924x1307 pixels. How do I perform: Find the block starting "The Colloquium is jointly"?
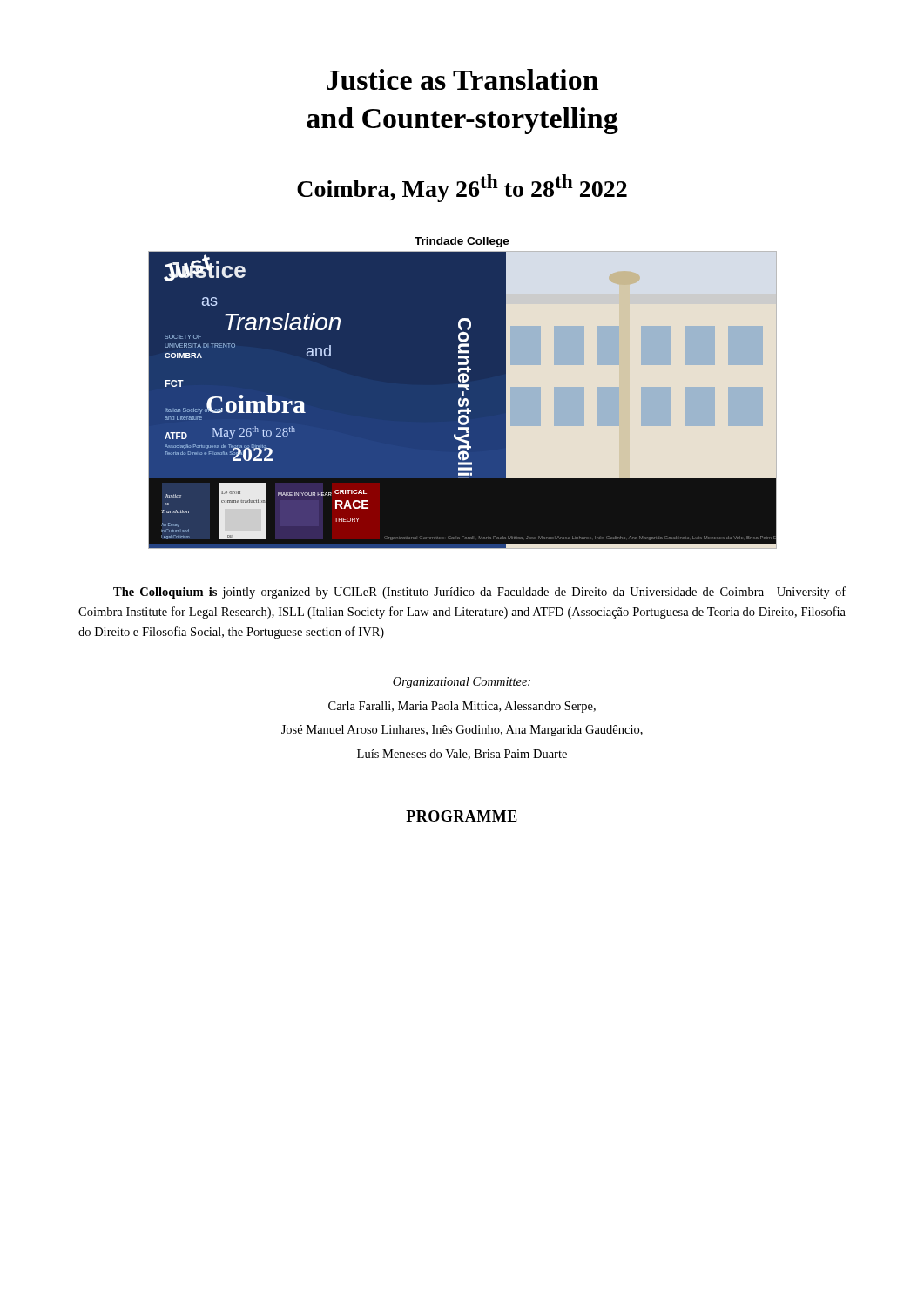(462, 612)
